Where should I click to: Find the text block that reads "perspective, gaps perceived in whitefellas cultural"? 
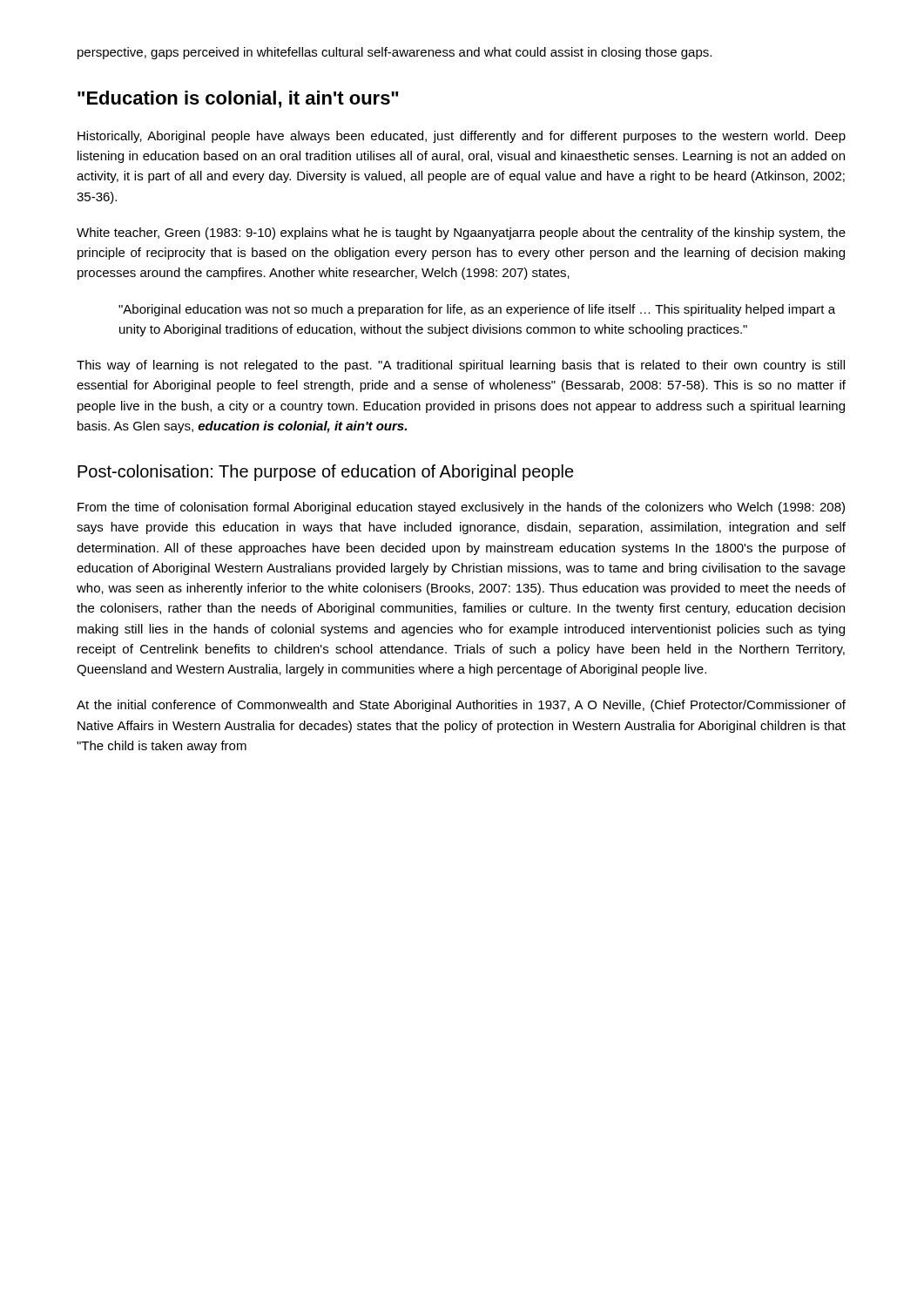tap(395, 52)
